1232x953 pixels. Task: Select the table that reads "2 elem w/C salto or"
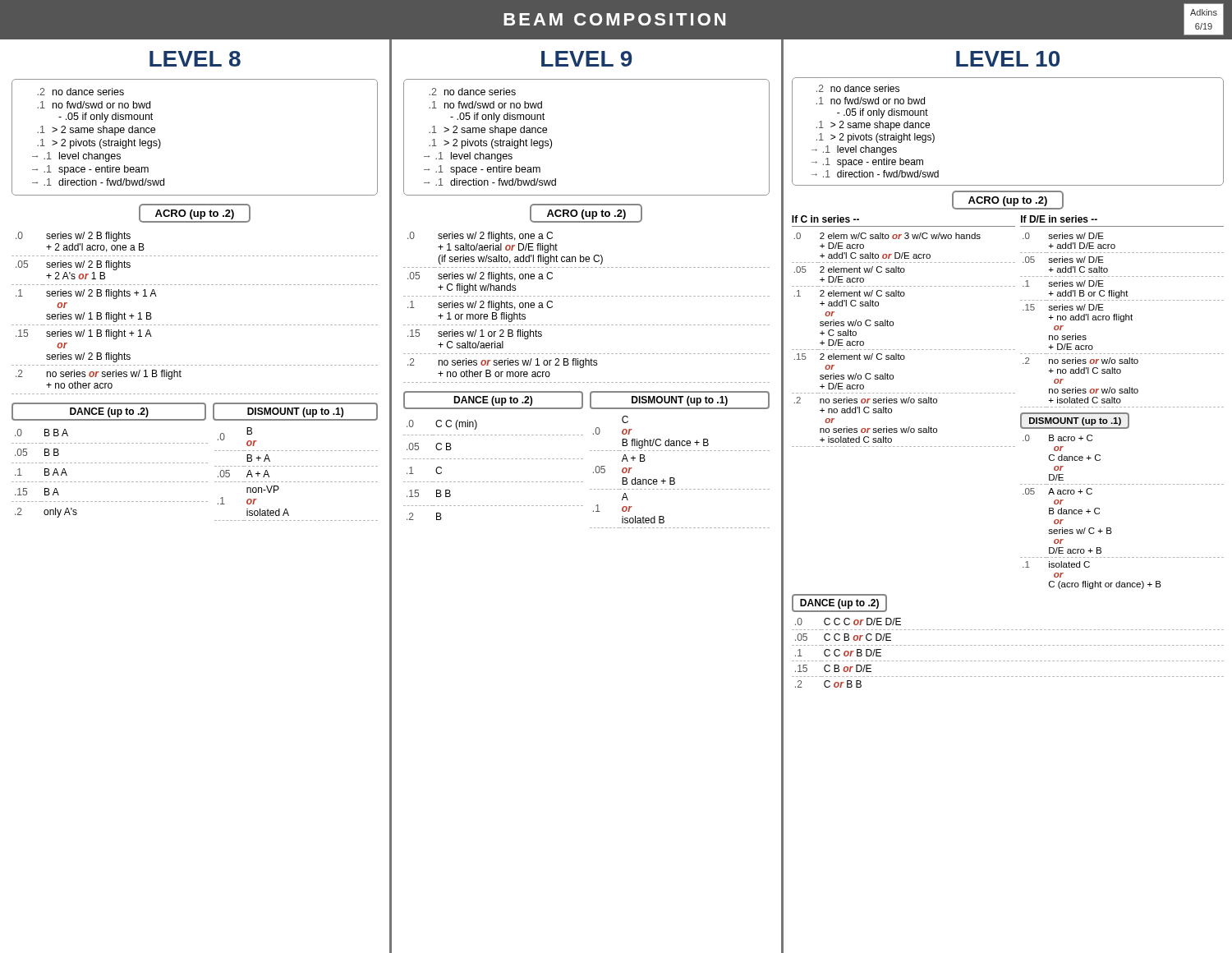903,338
